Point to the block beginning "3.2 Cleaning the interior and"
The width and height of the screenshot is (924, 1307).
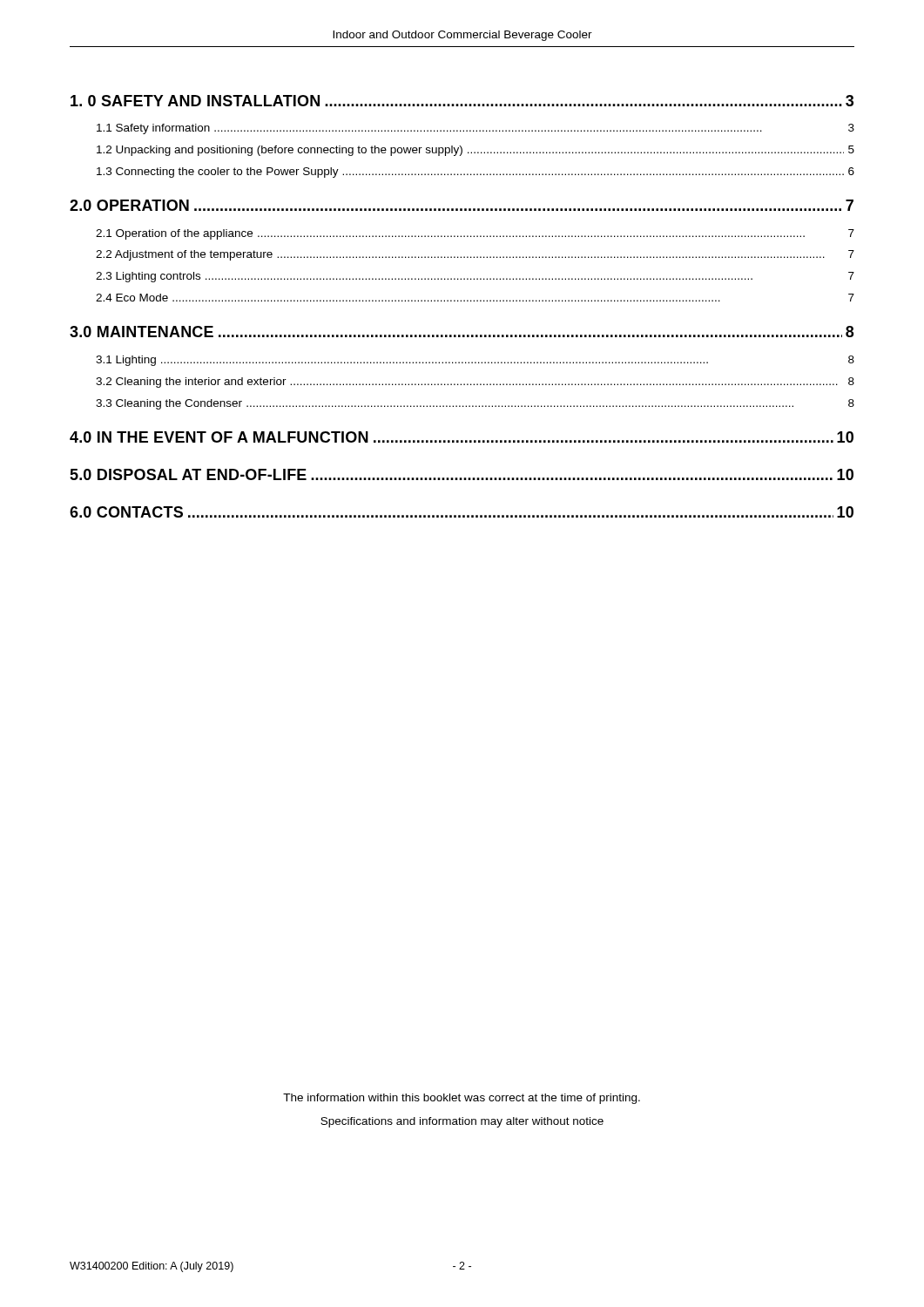[x=475, y=382]
